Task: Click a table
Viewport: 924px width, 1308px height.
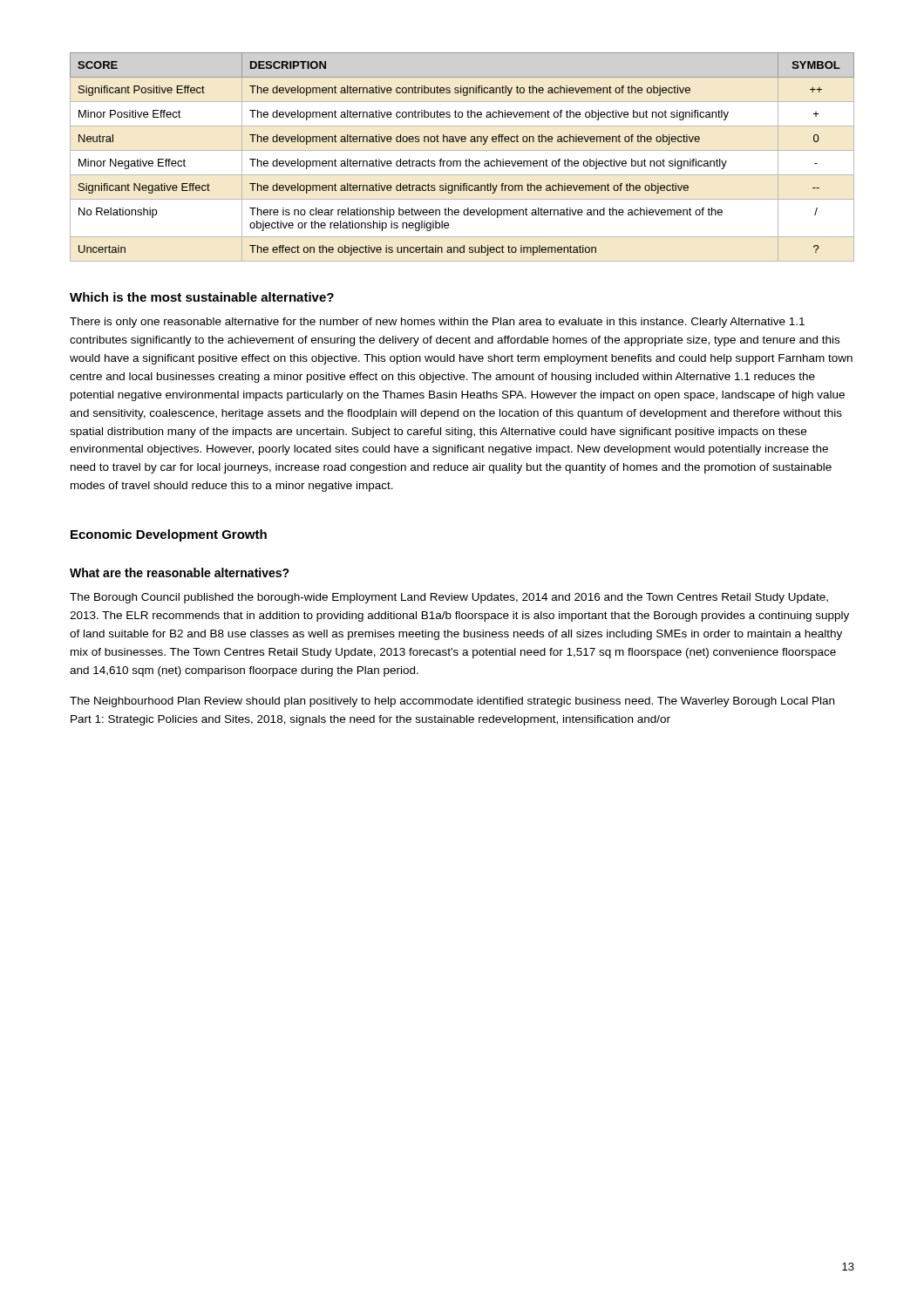Action: pos(462,157)
